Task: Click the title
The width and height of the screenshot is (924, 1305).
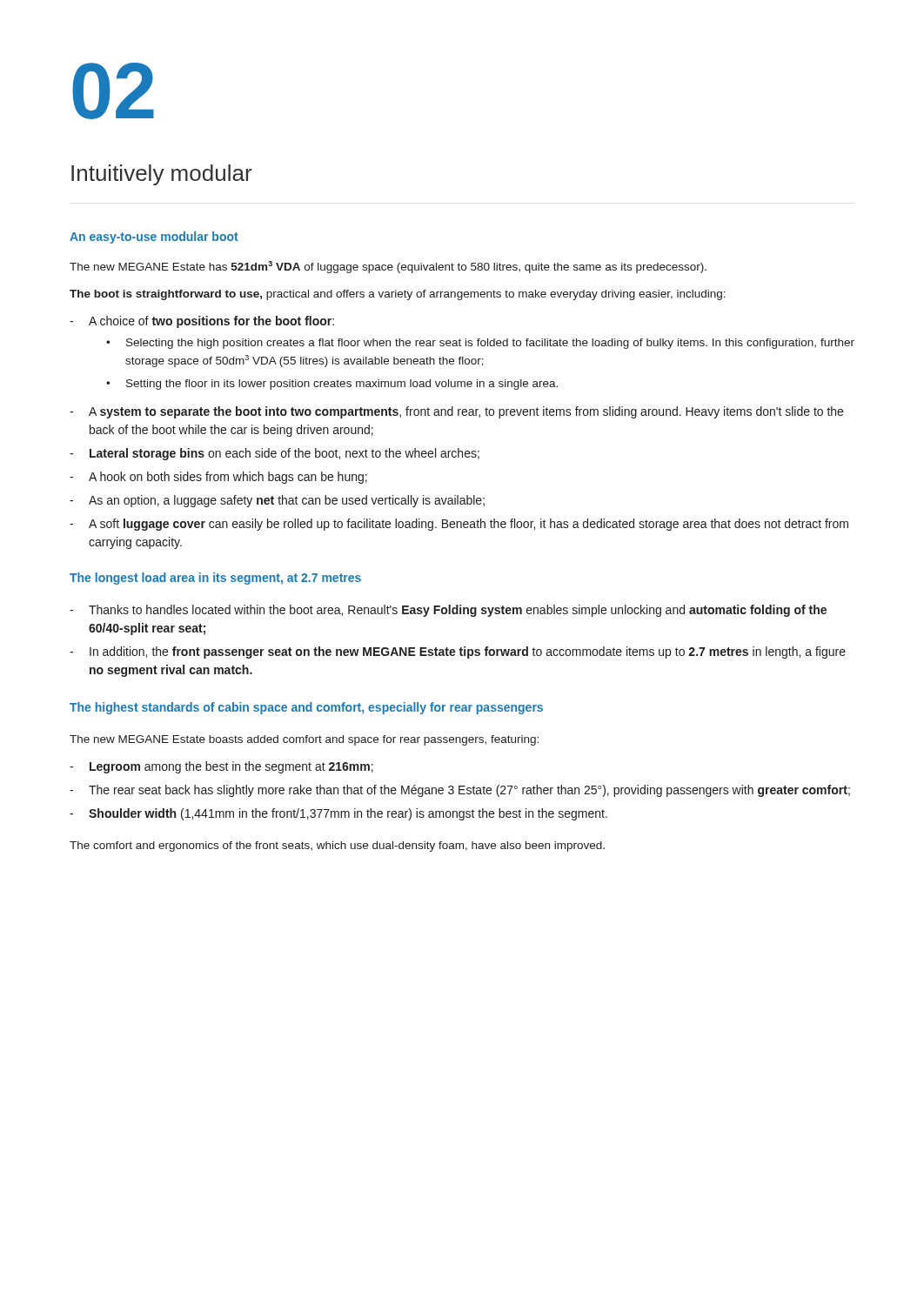Action: pyautogui.click(x=462, y=91)
